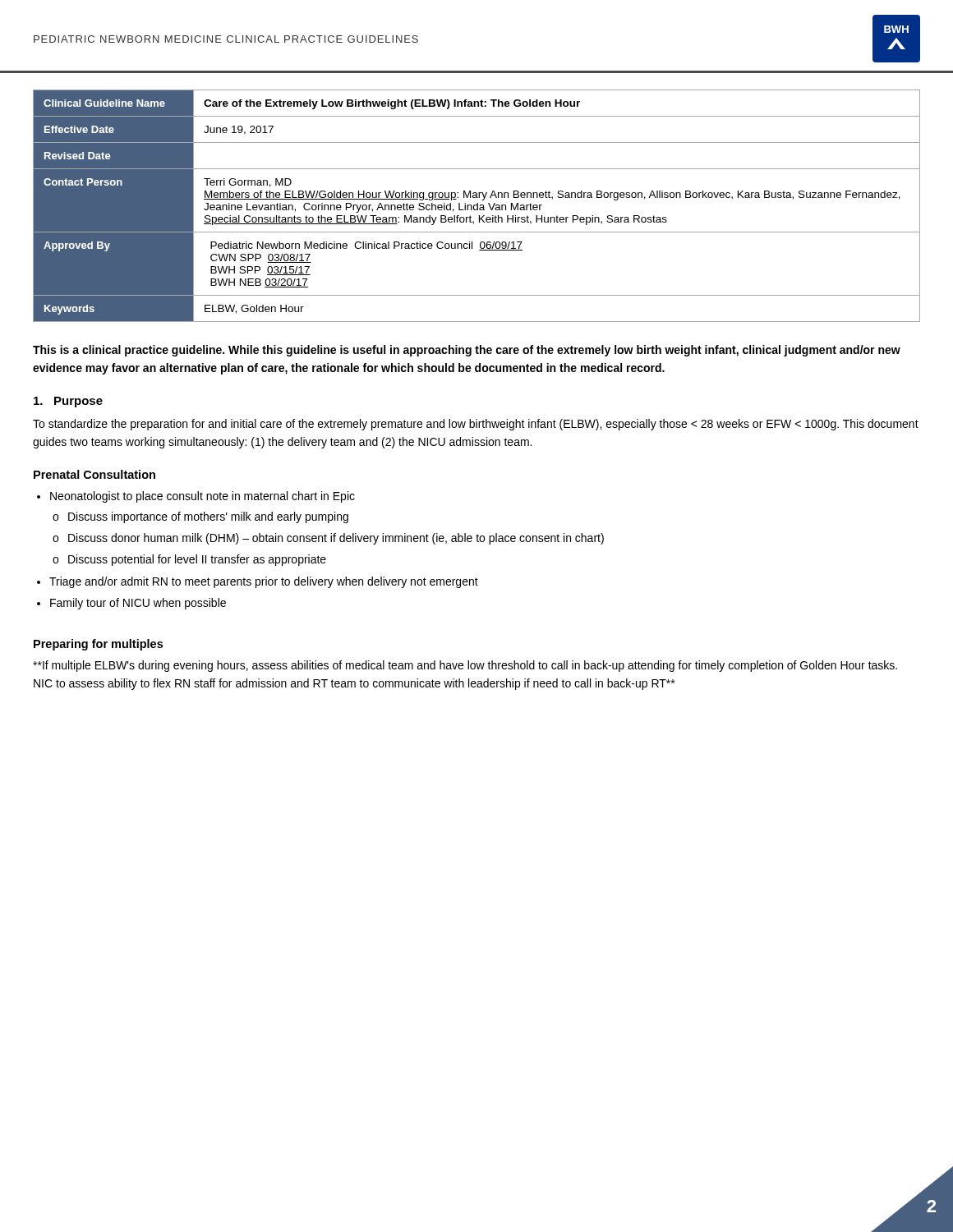Where does it say "1. Purpose"?
Viewport: 953px width, 1232px height.
click(x=68, y=401)
